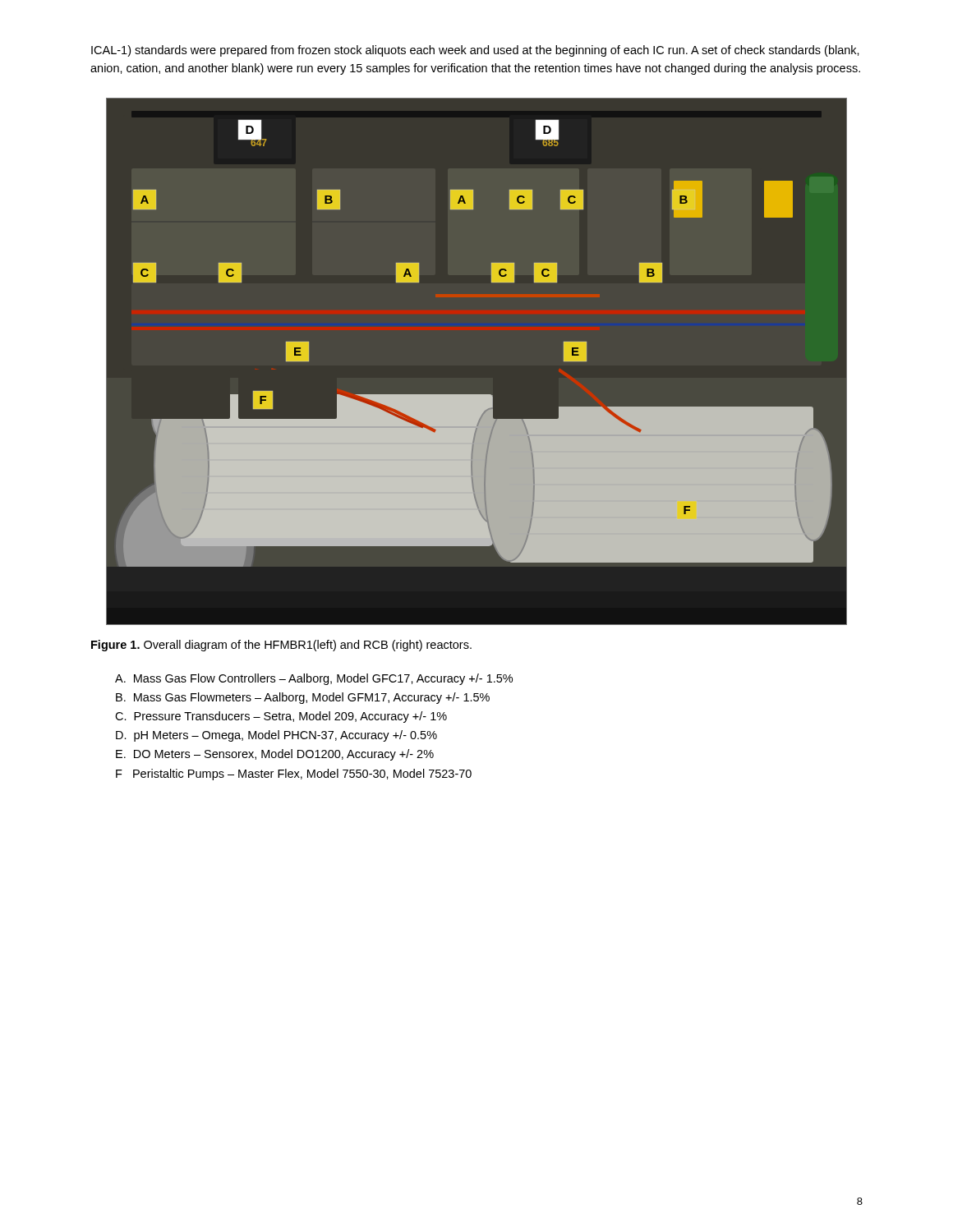Point to the text block starting "C. Pressure Transducers – Setra, Model 209, Accuracy"
Image resolution: width=953 pixels, height=1232 pixels.
[281, 716]
